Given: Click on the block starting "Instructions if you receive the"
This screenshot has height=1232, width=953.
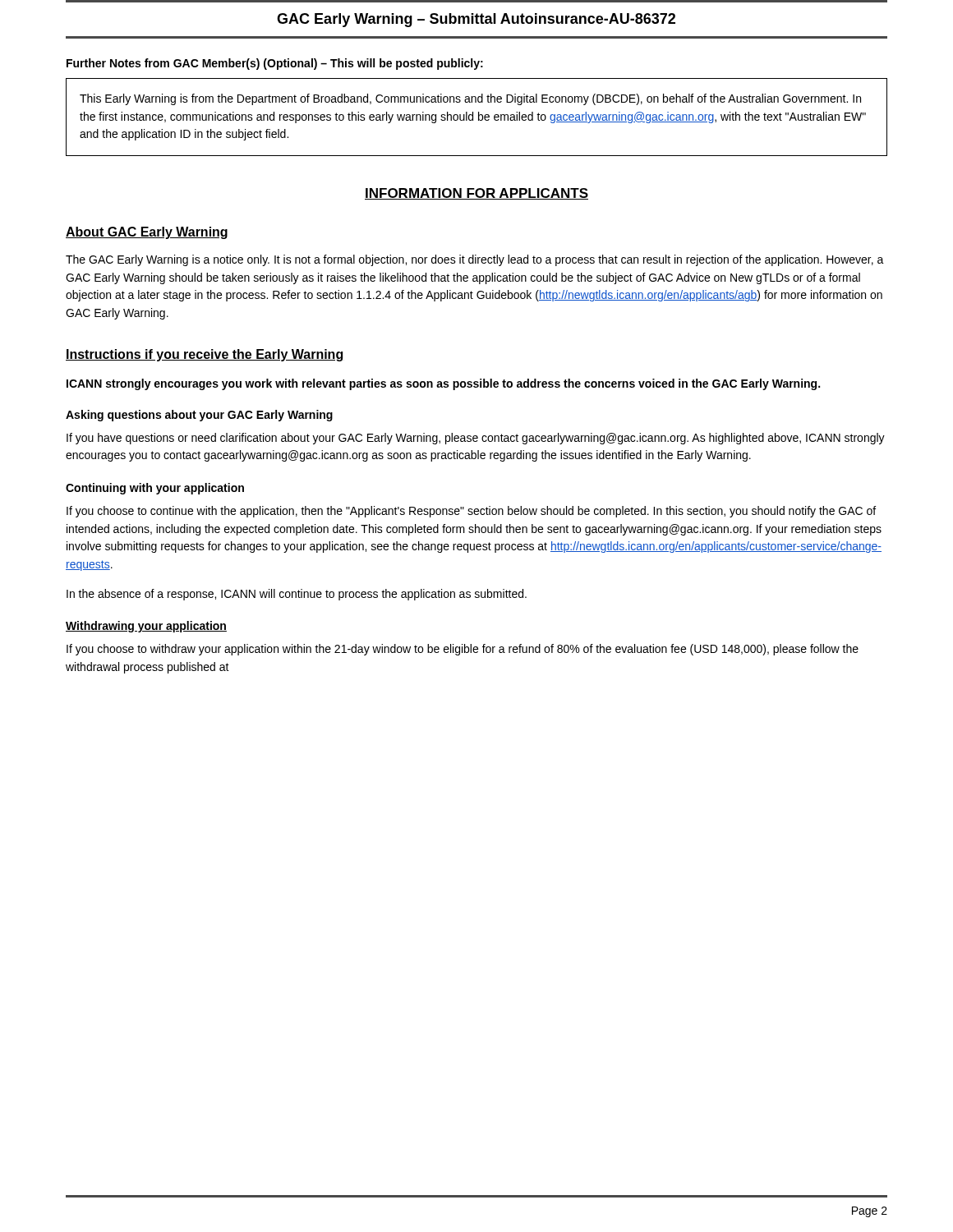Looking at the screenshot, I should coord(205,354).
